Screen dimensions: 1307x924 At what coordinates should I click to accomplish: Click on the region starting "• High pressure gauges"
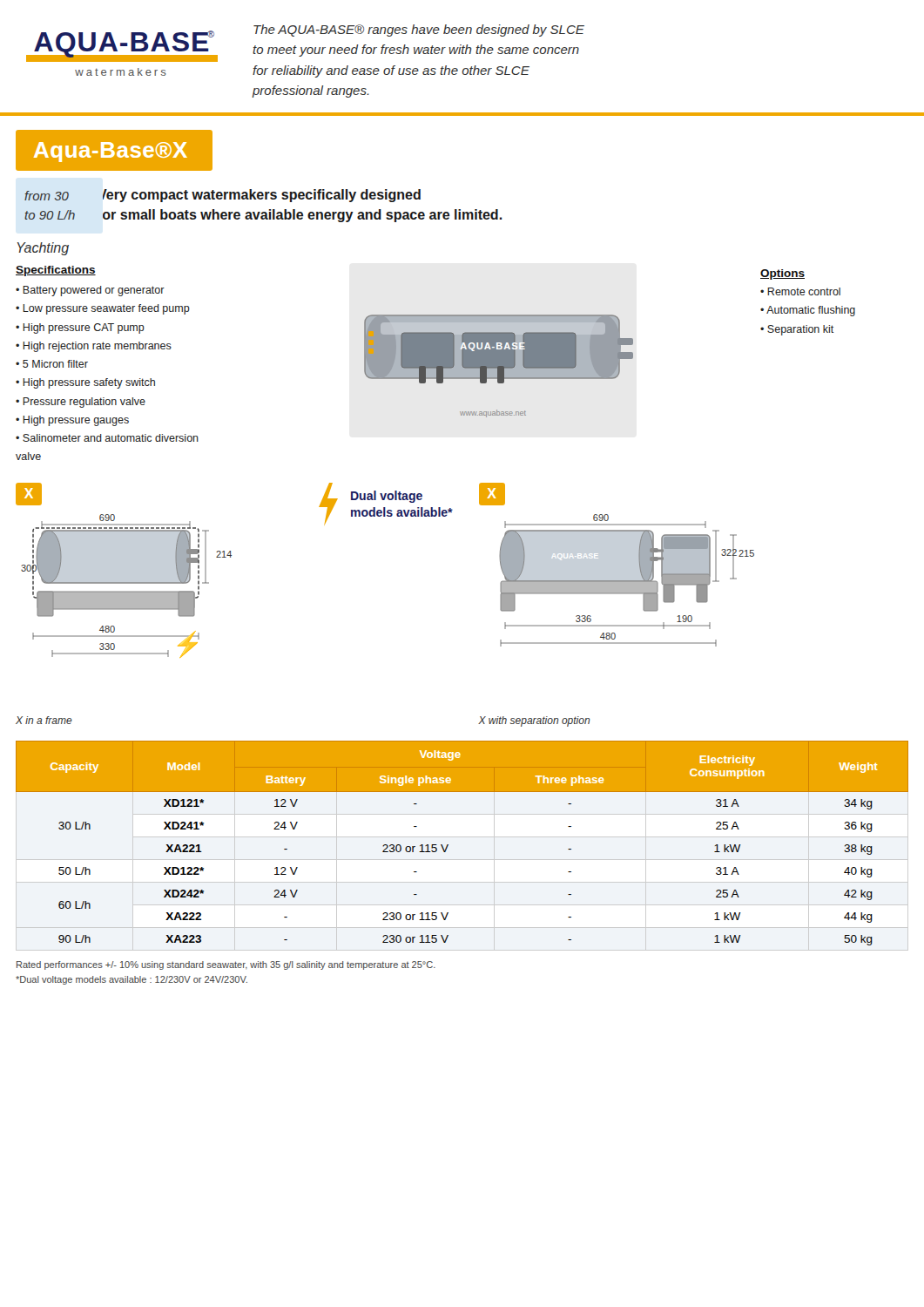72,420
